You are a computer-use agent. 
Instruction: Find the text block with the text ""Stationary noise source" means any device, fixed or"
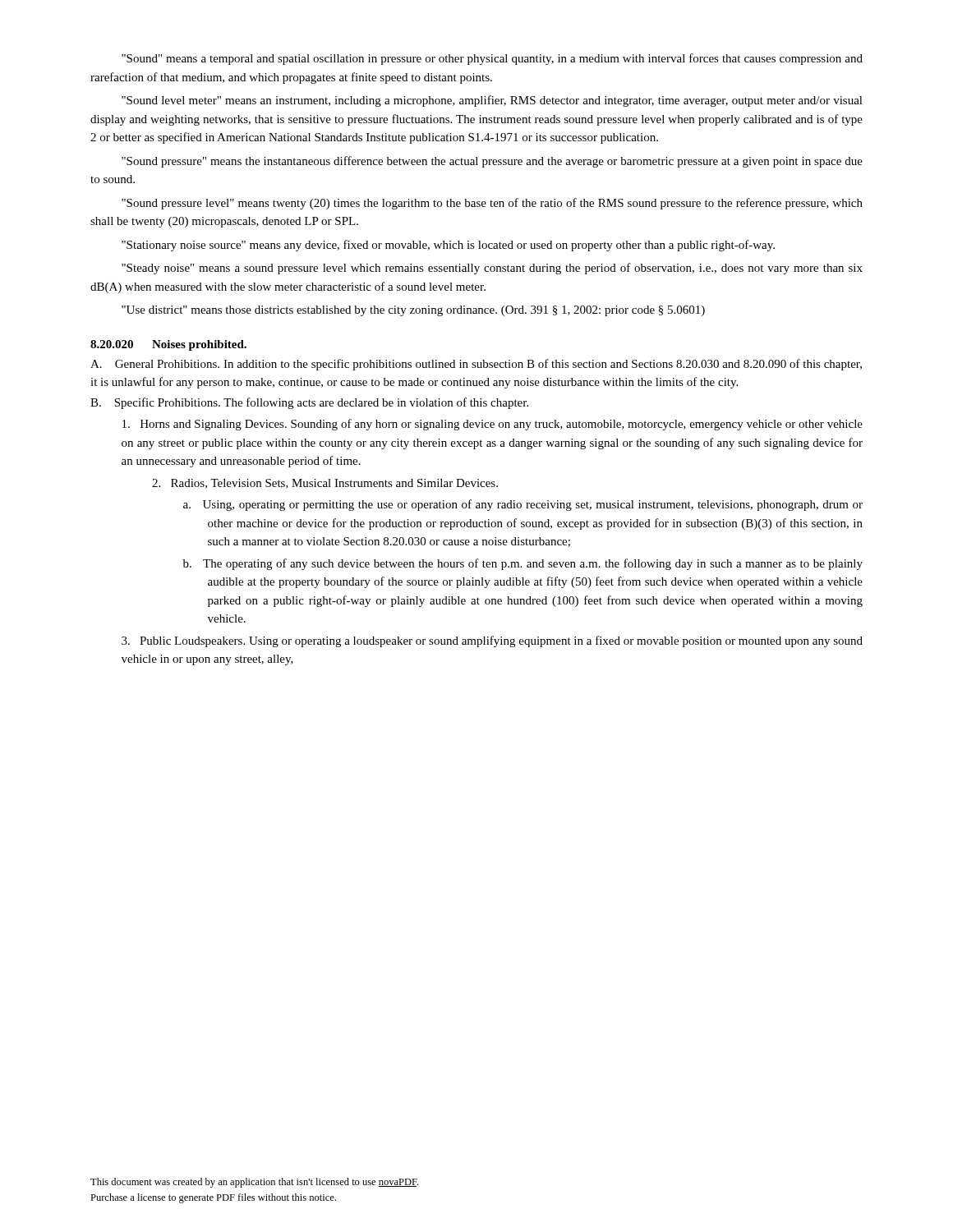pos(448,244)
